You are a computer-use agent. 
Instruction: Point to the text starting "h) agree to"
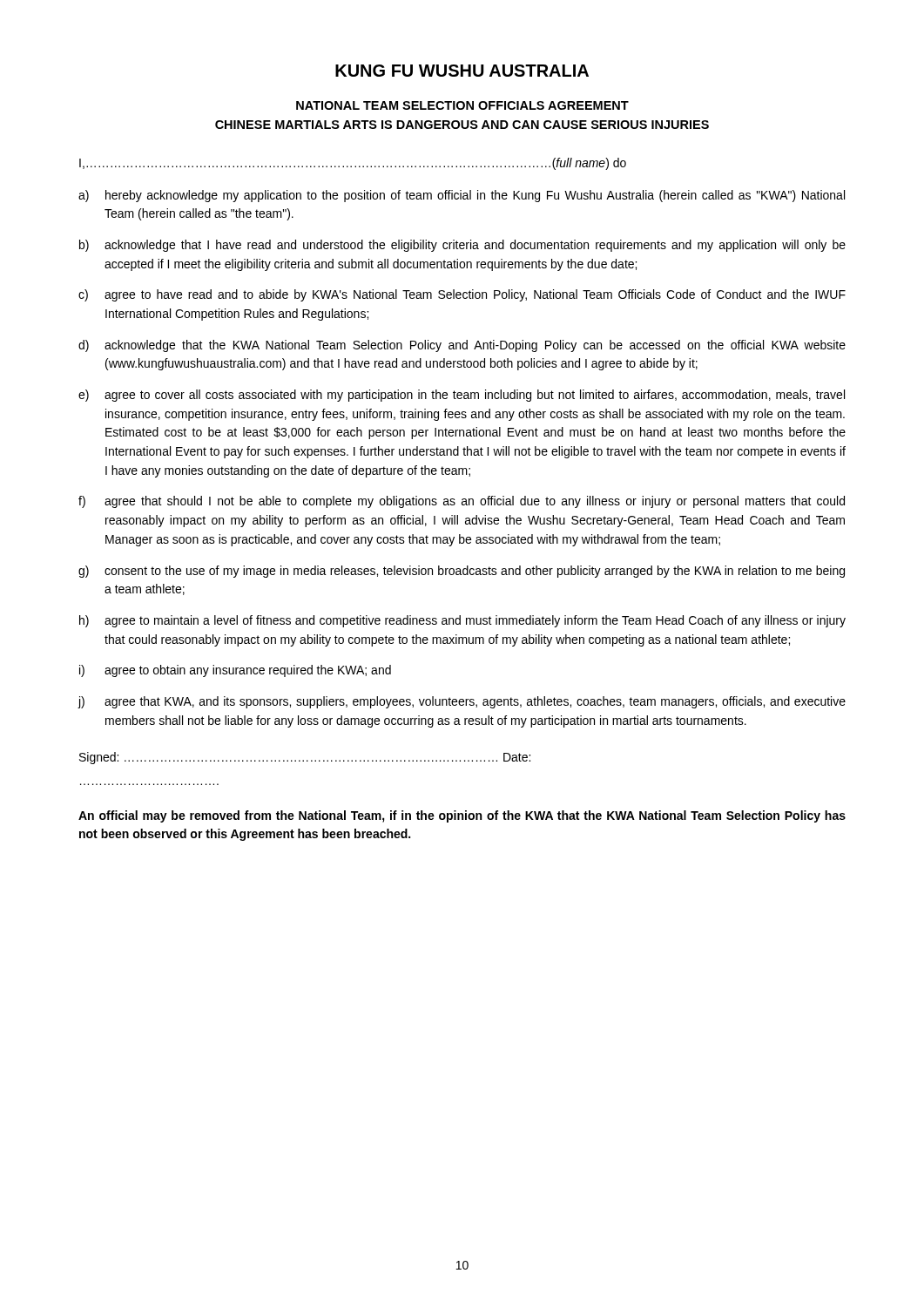462,630
